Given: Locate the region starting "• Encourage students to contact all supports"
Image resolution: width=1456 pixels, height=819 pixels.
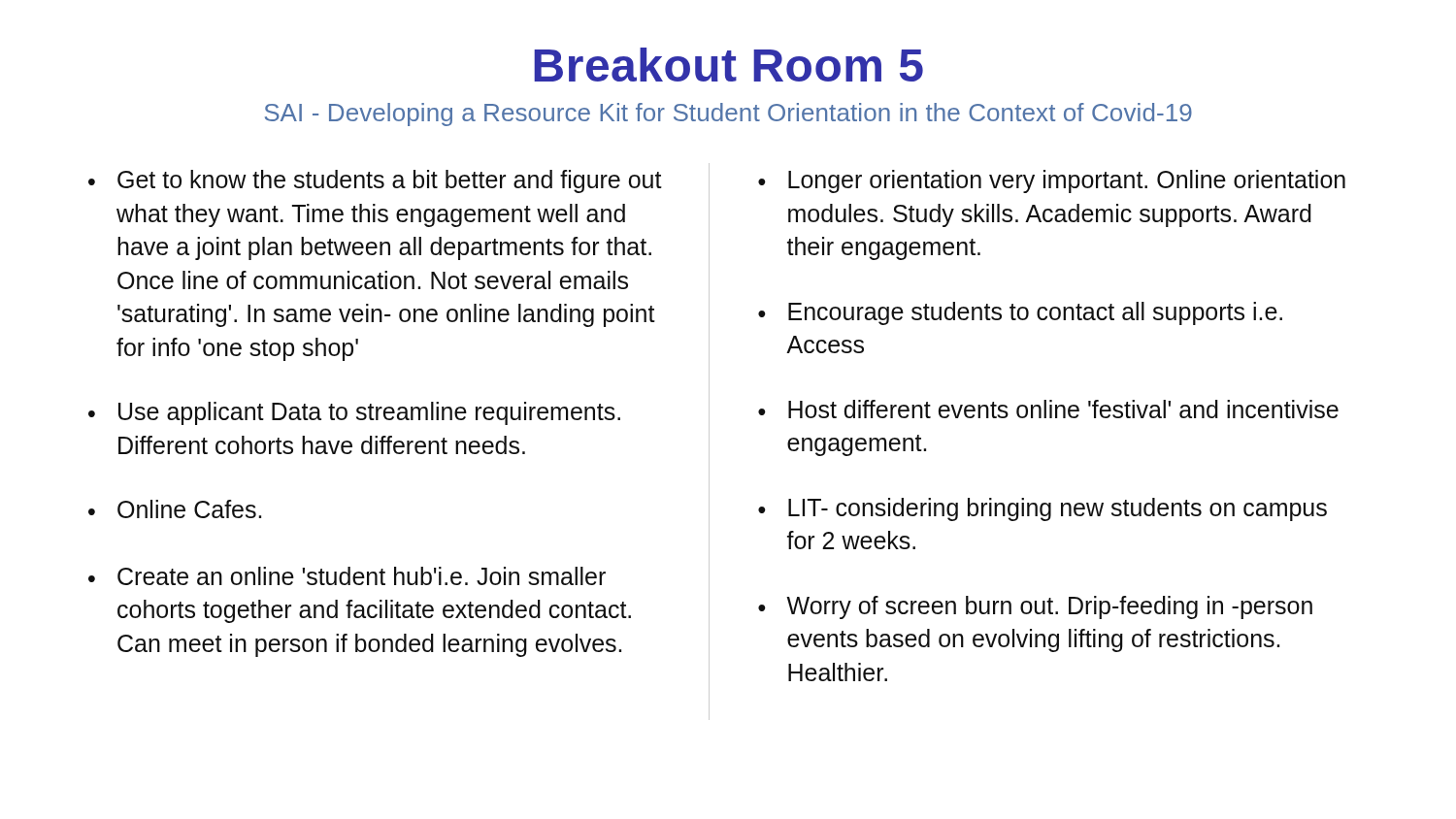Looking at the screenshot, I should 1053,328.
